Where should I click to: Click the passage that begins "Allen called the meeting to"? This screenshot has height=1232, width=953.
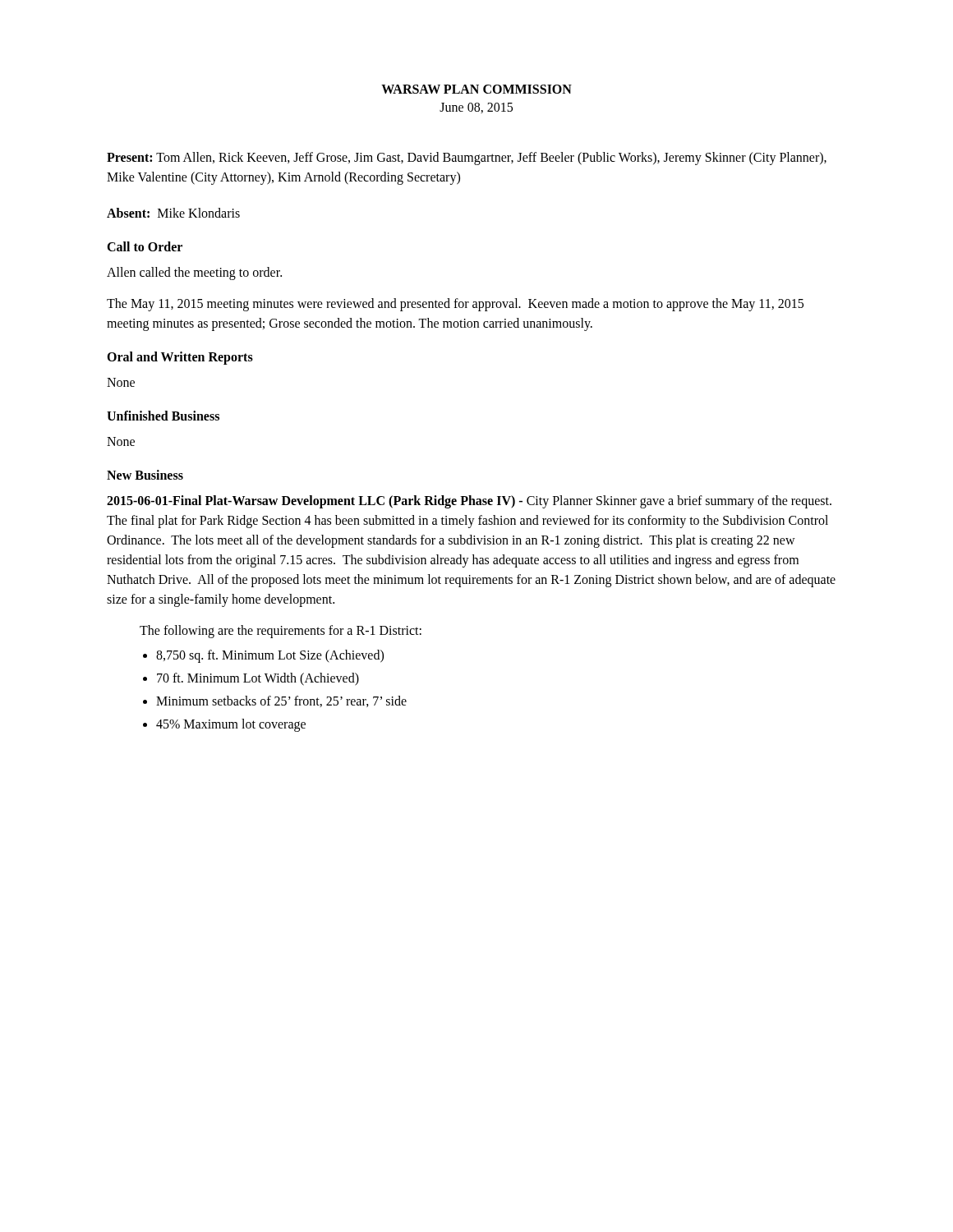pos(195,272)
